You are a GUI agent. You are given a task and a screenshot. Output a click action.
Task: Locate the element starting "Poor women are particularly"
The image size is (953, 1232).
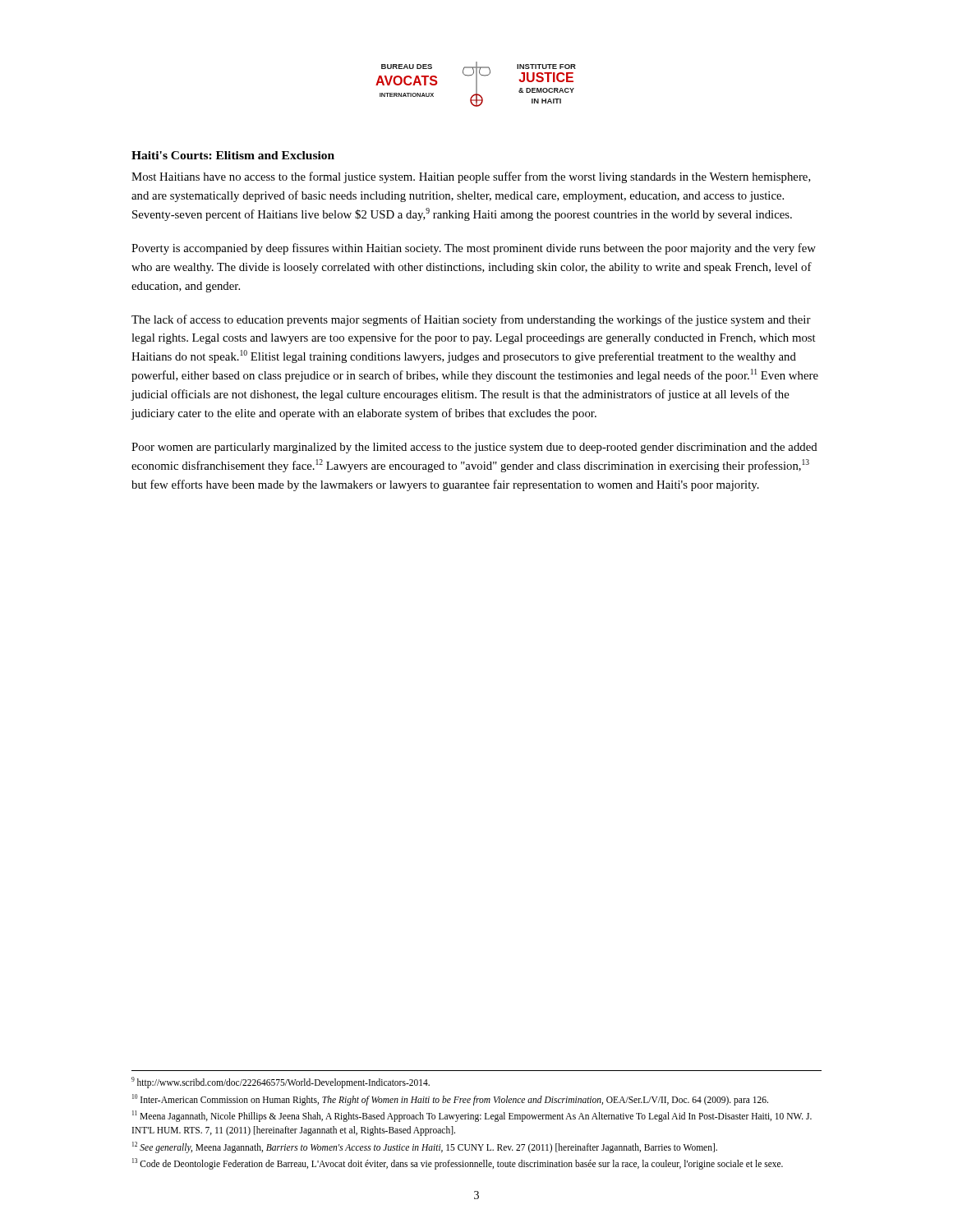click(x=474, y=466)
